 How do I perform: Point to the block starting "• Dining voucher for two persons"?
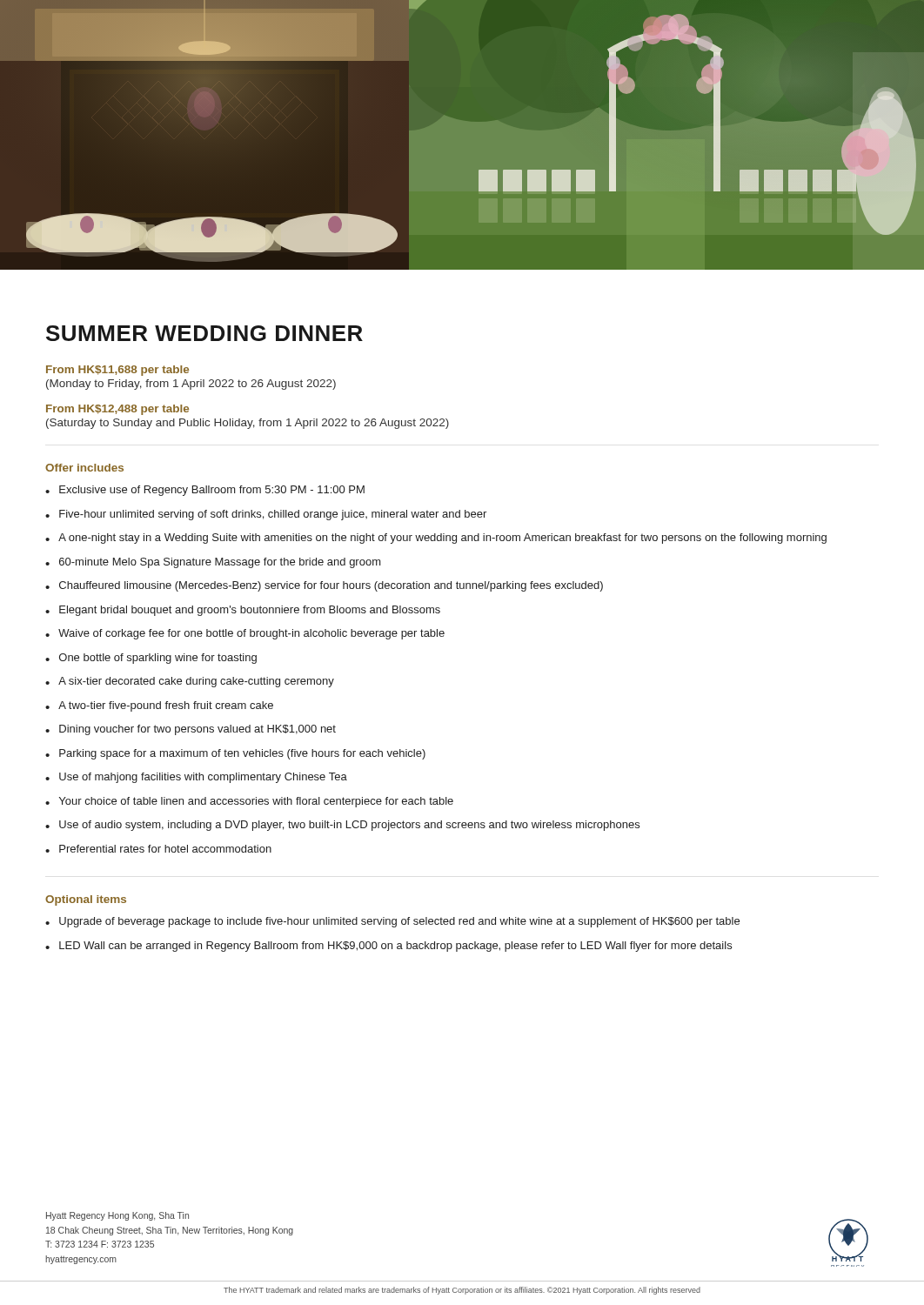191,730
